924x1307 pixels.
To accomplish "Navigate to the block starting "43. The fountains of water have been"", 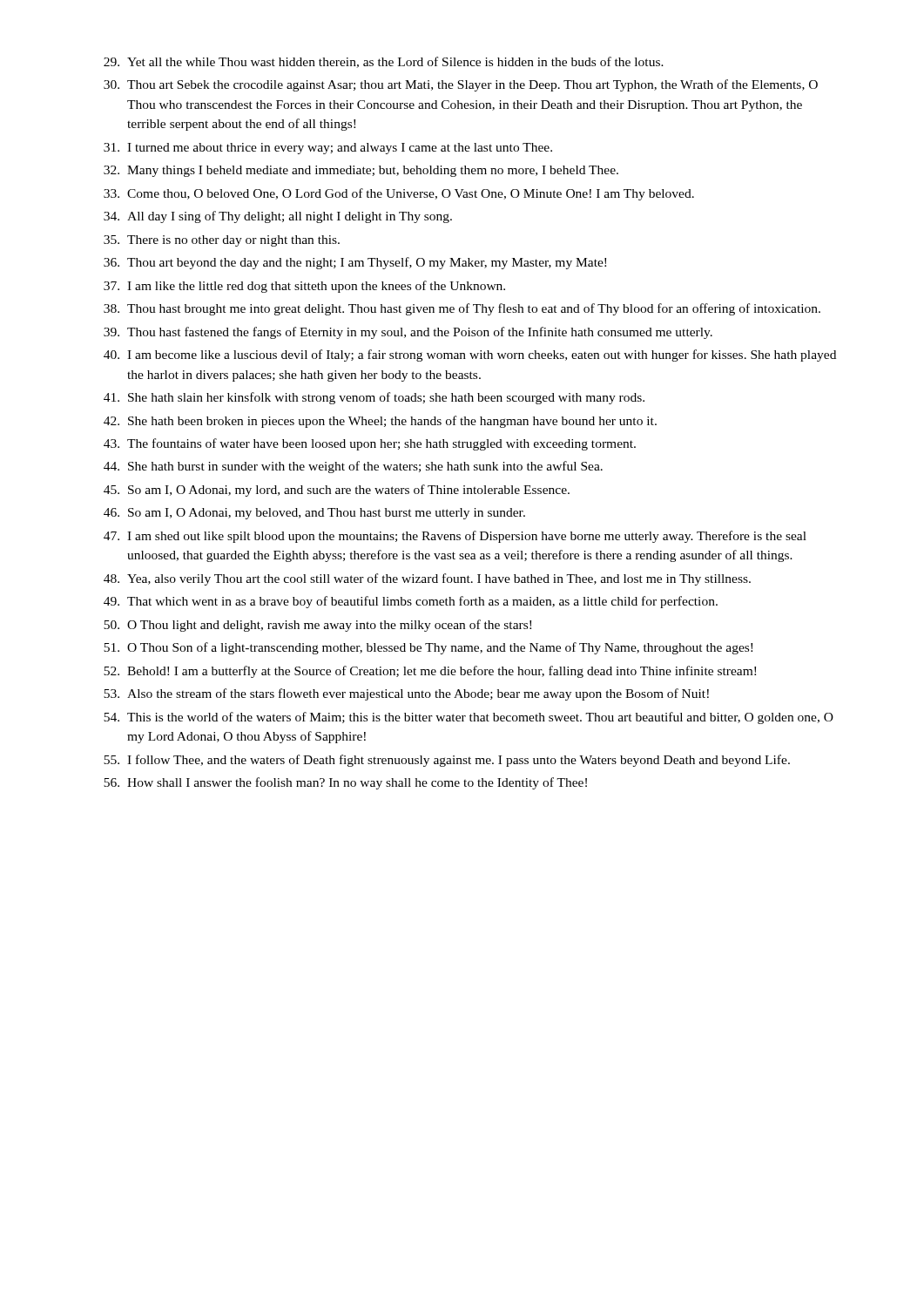I will click(462, 444).
